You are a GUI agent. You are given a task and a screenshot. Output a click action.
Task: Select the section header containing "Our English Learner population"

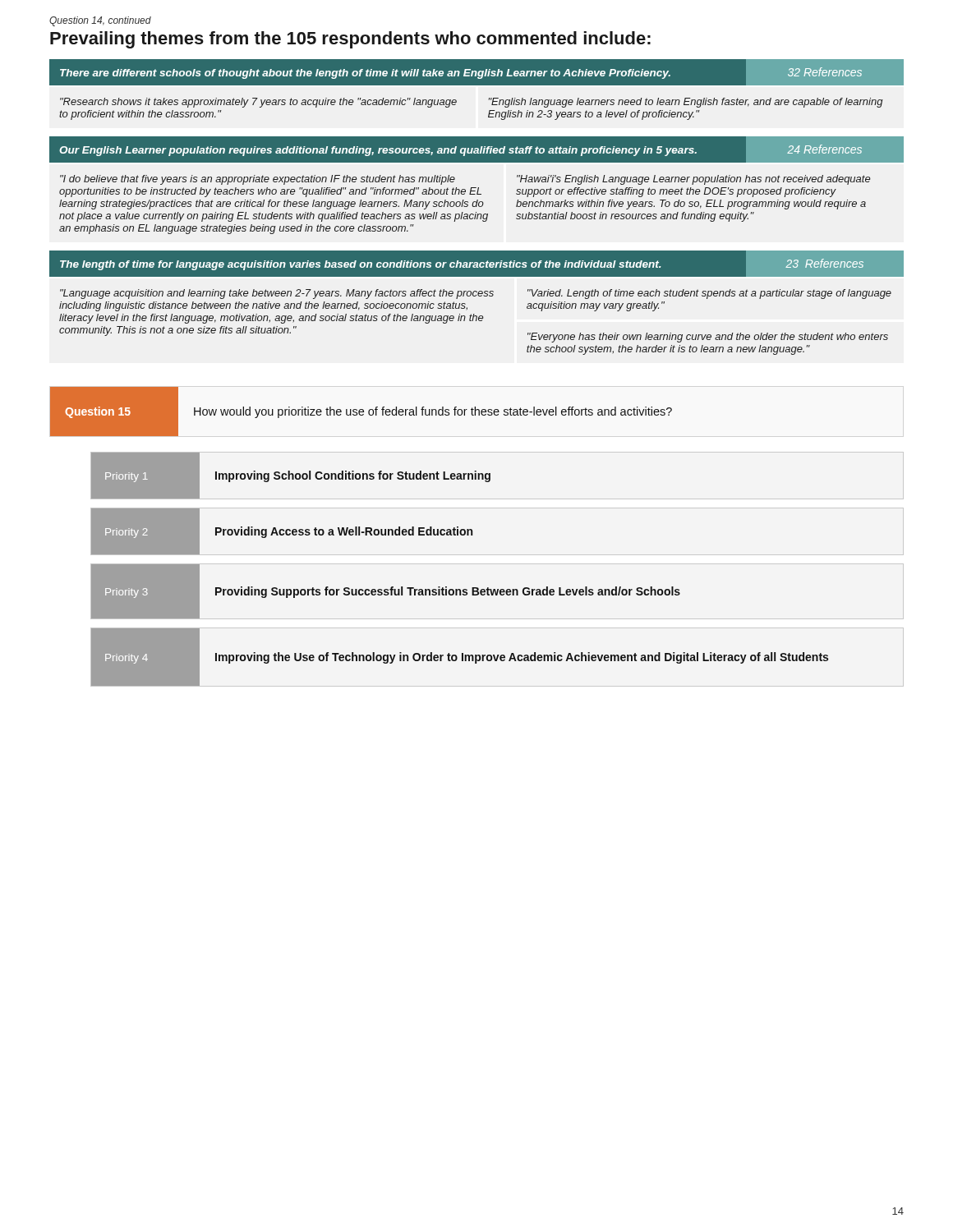tap(476, 150)
